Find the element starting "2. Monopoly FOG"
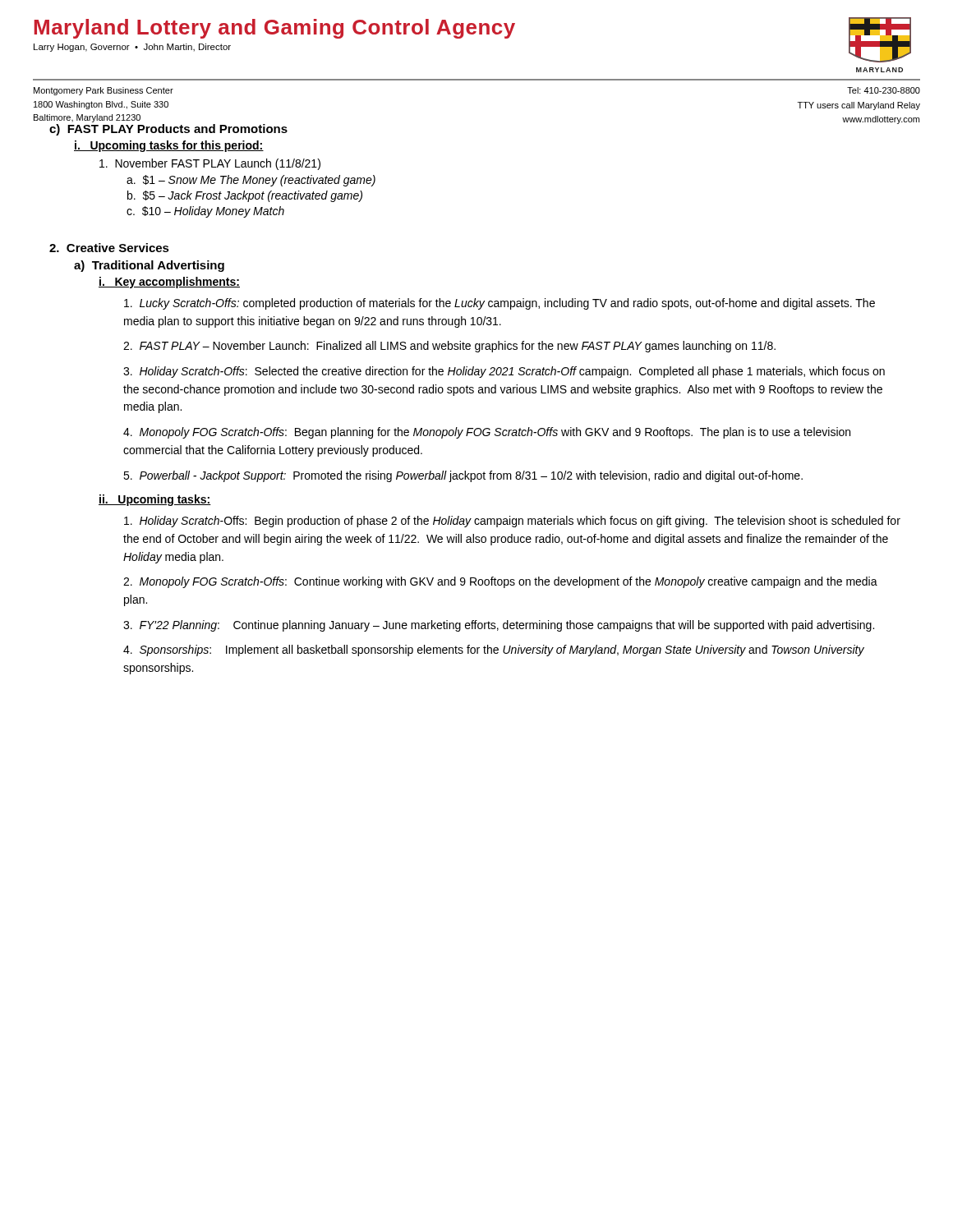953x1232 pixels. point(500,591)
